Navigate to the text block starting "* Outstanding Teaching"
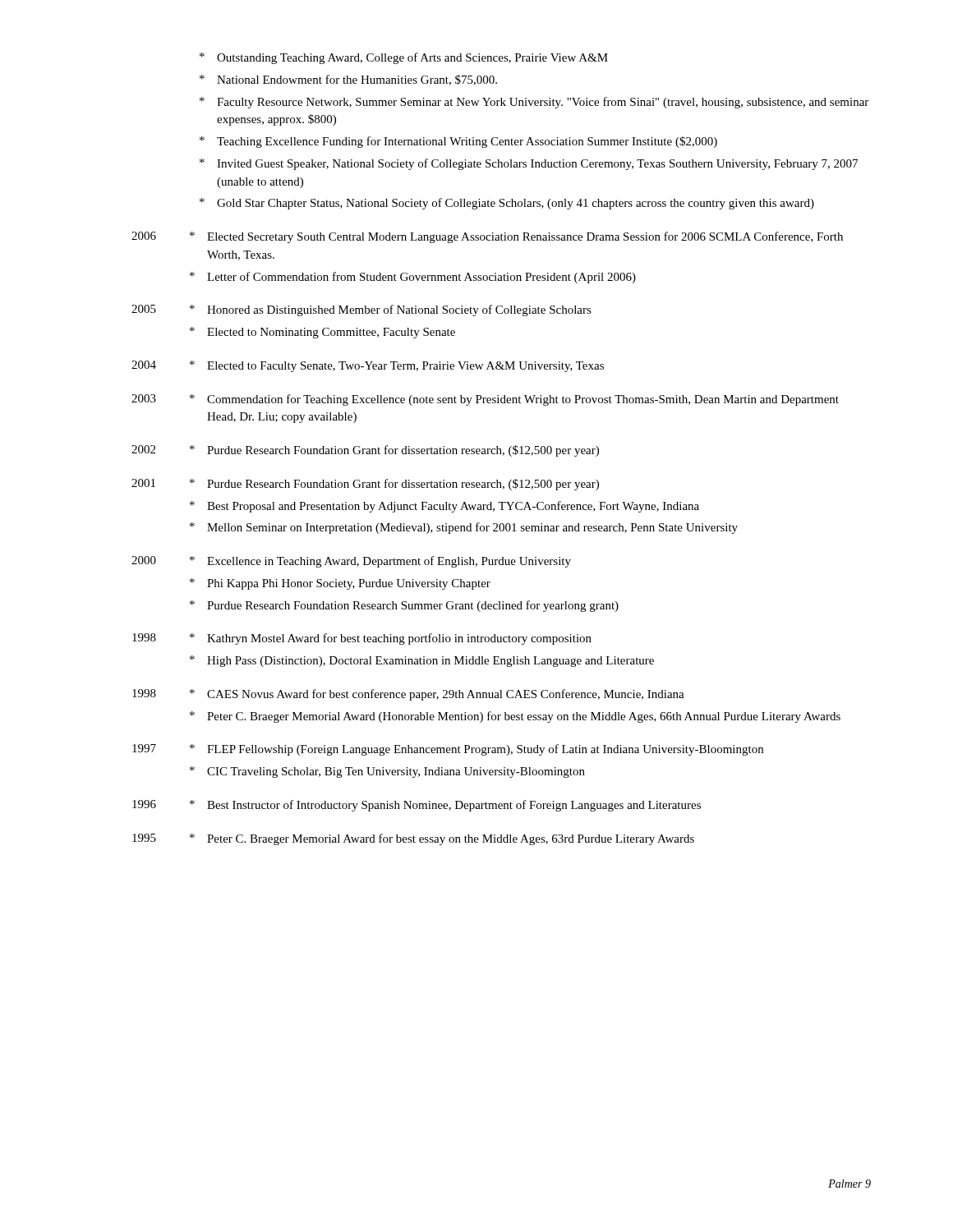Viewport: 953px width, 1232px height. pyautogui.click(x=535, y=133)
